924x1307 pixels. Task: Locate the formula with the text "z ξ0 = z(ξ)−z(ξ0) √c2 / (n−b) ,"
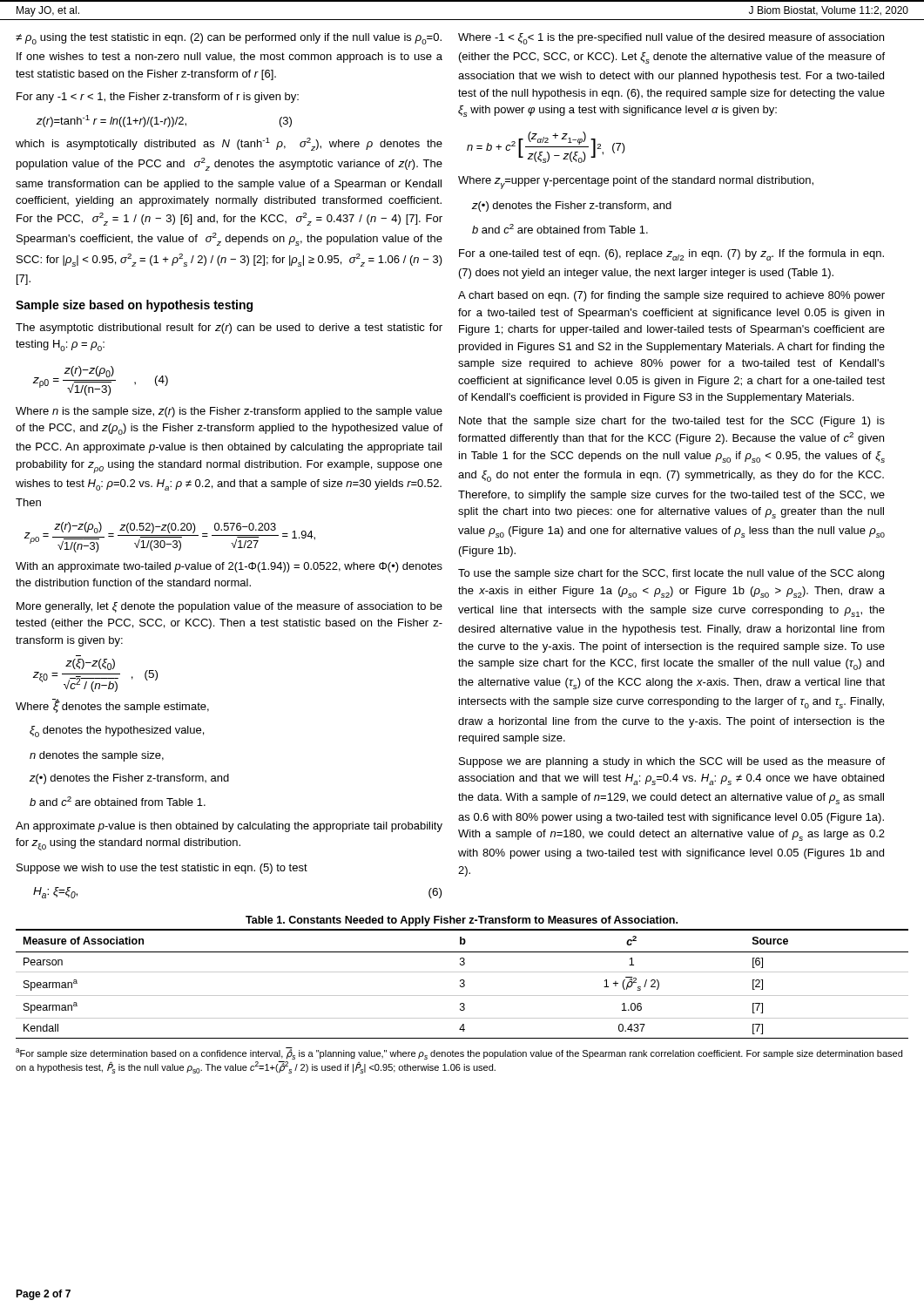[96, 675]
